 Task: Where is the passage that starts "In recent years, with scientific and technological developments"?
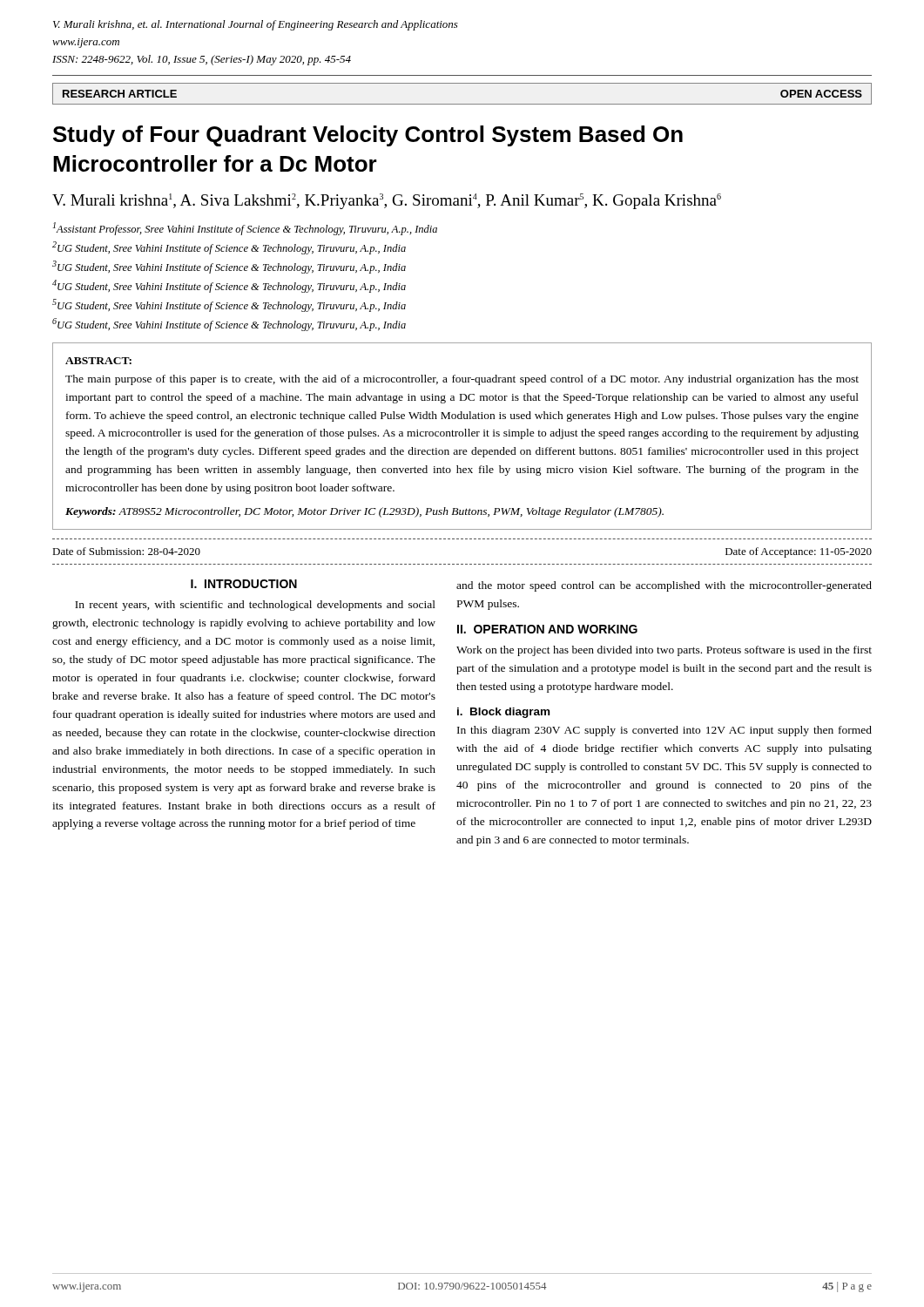pyautogui.click(x=244, y=714)
